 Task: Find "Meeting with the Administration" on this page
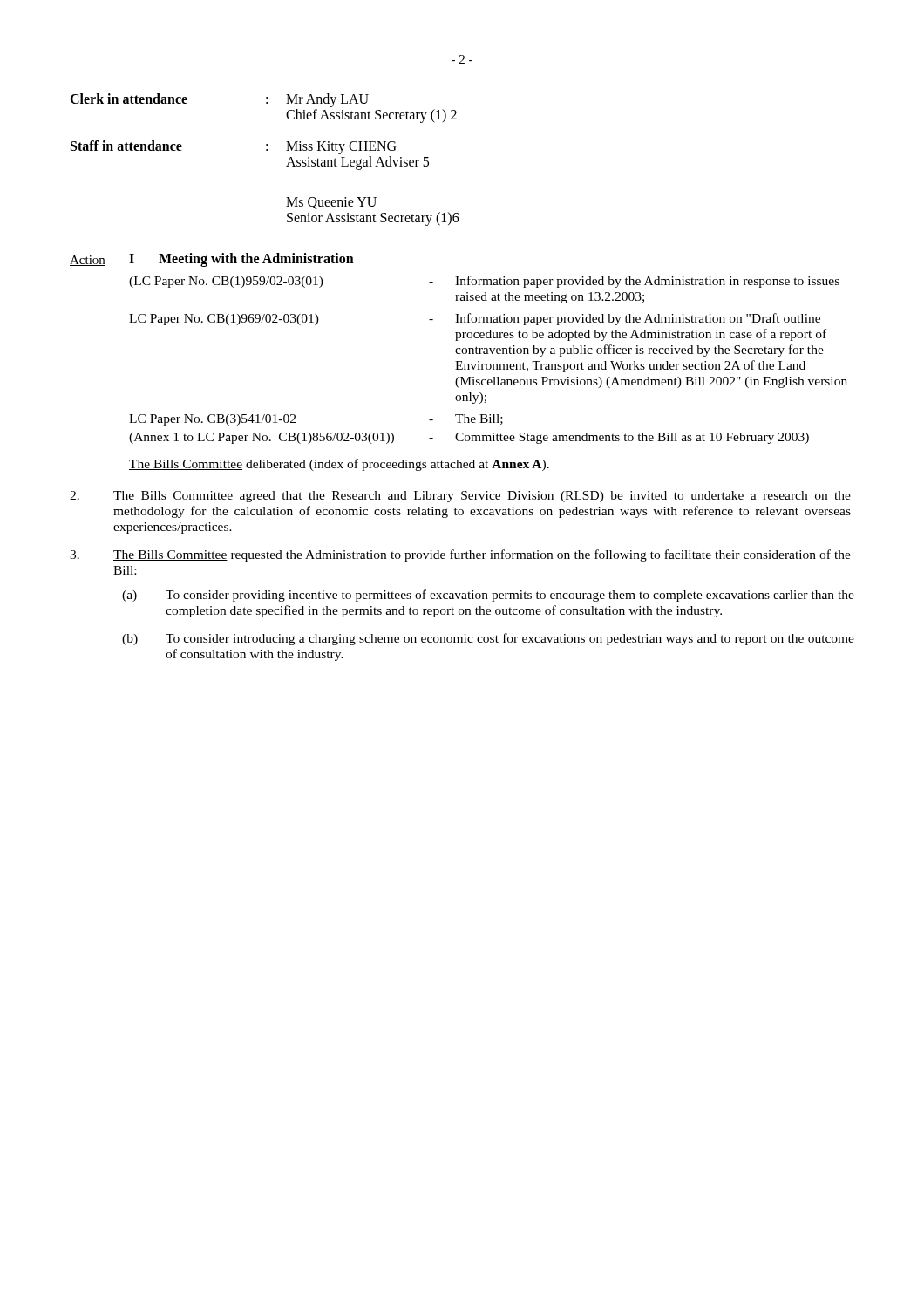click(256, 259)
